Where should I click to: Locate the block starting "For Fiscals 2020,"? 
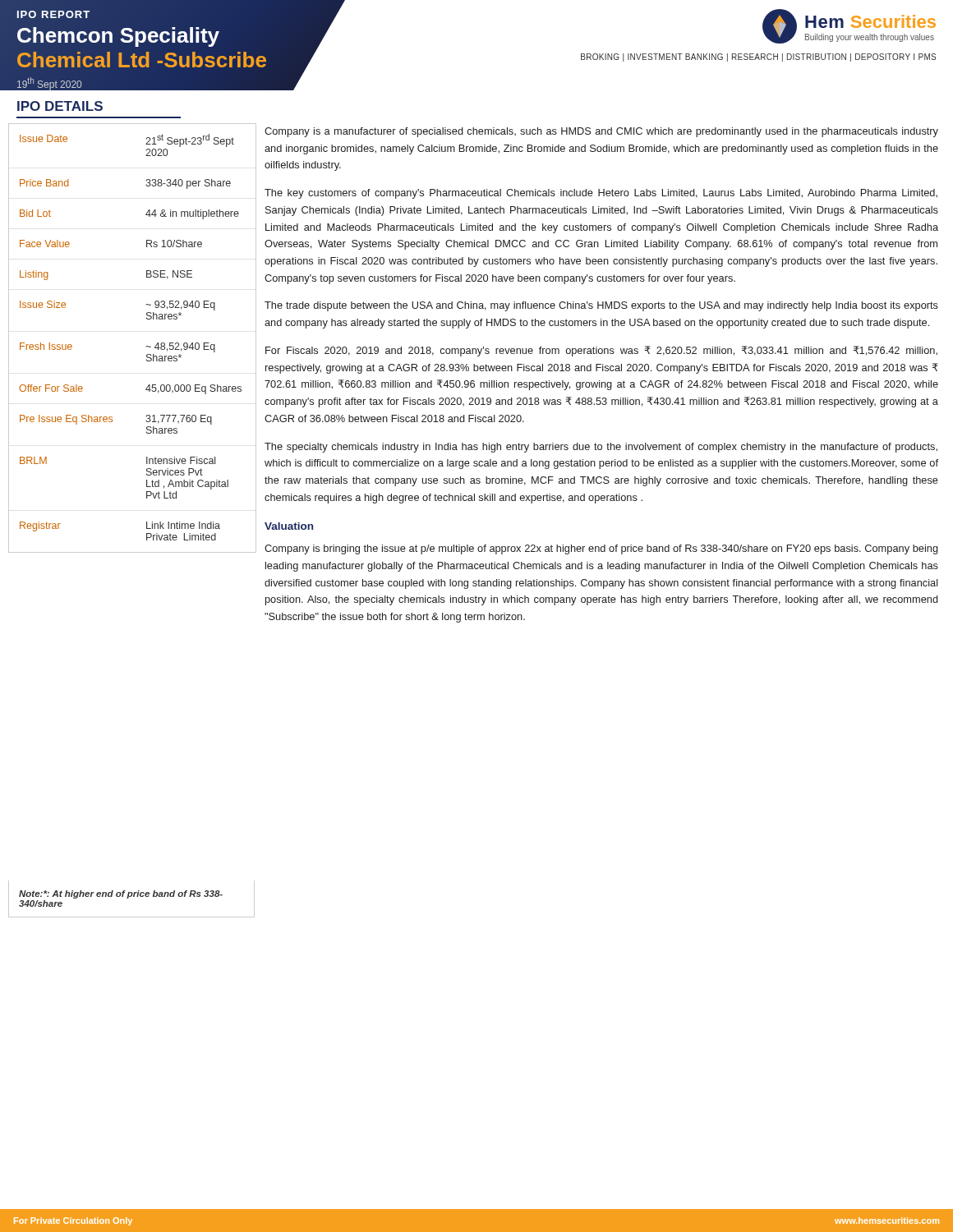(x=601, y=384)
